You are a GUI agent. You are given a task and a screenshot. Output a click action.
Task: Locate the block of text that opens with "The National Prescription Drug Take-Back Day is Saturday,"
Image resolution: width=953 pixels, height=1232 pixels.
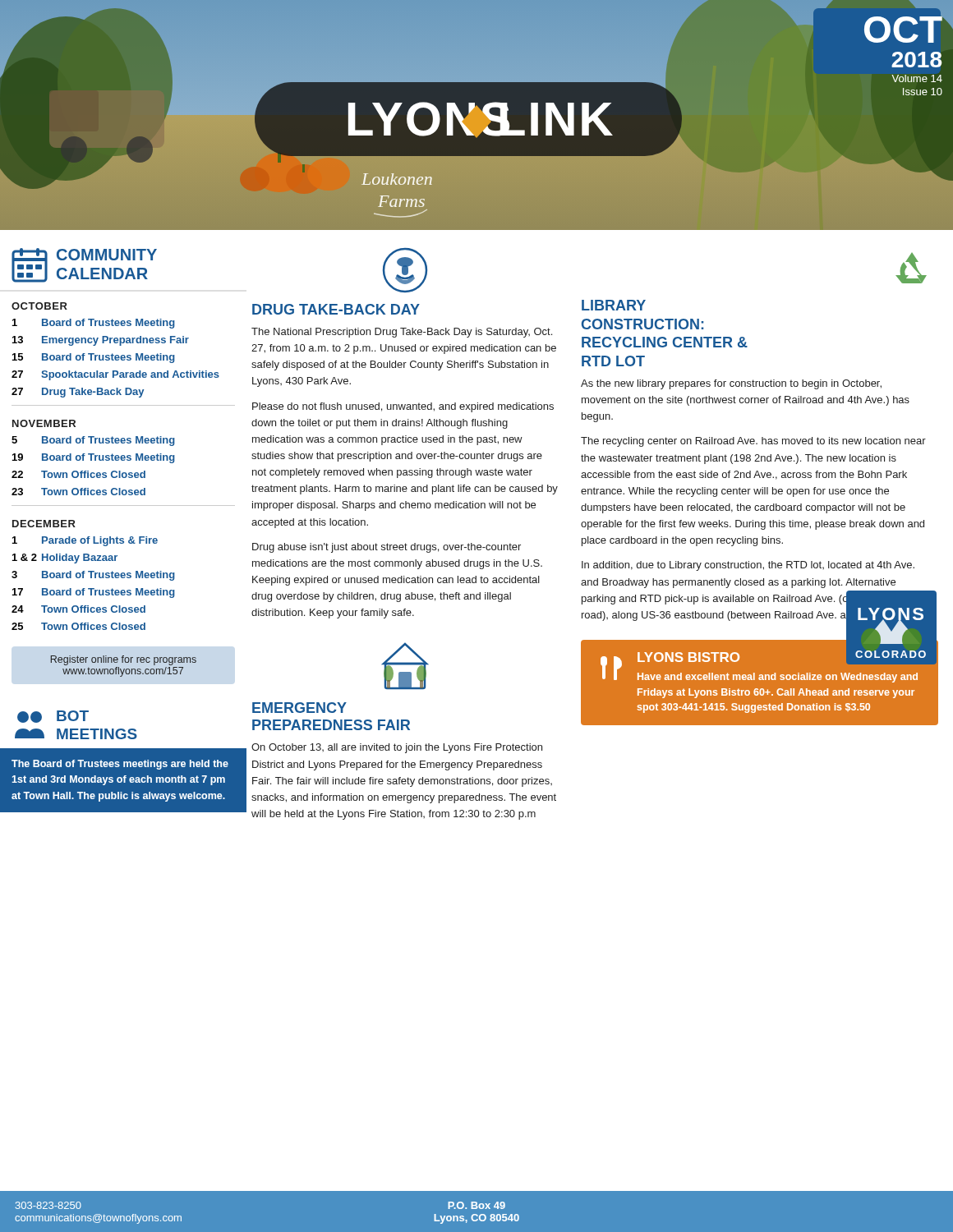404,356
